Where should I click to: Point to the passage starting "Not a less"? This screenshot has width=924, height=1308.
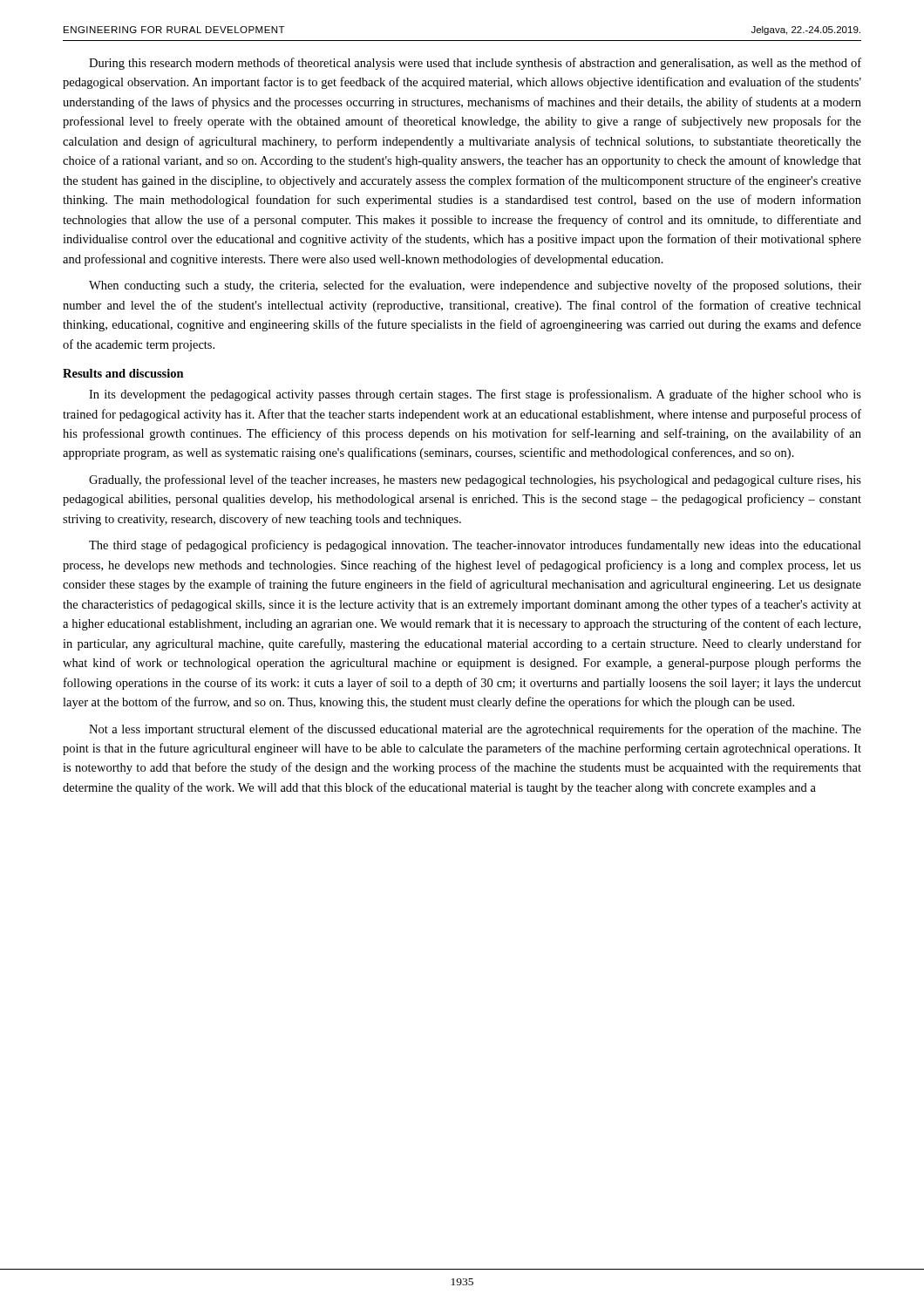point(462,758)
